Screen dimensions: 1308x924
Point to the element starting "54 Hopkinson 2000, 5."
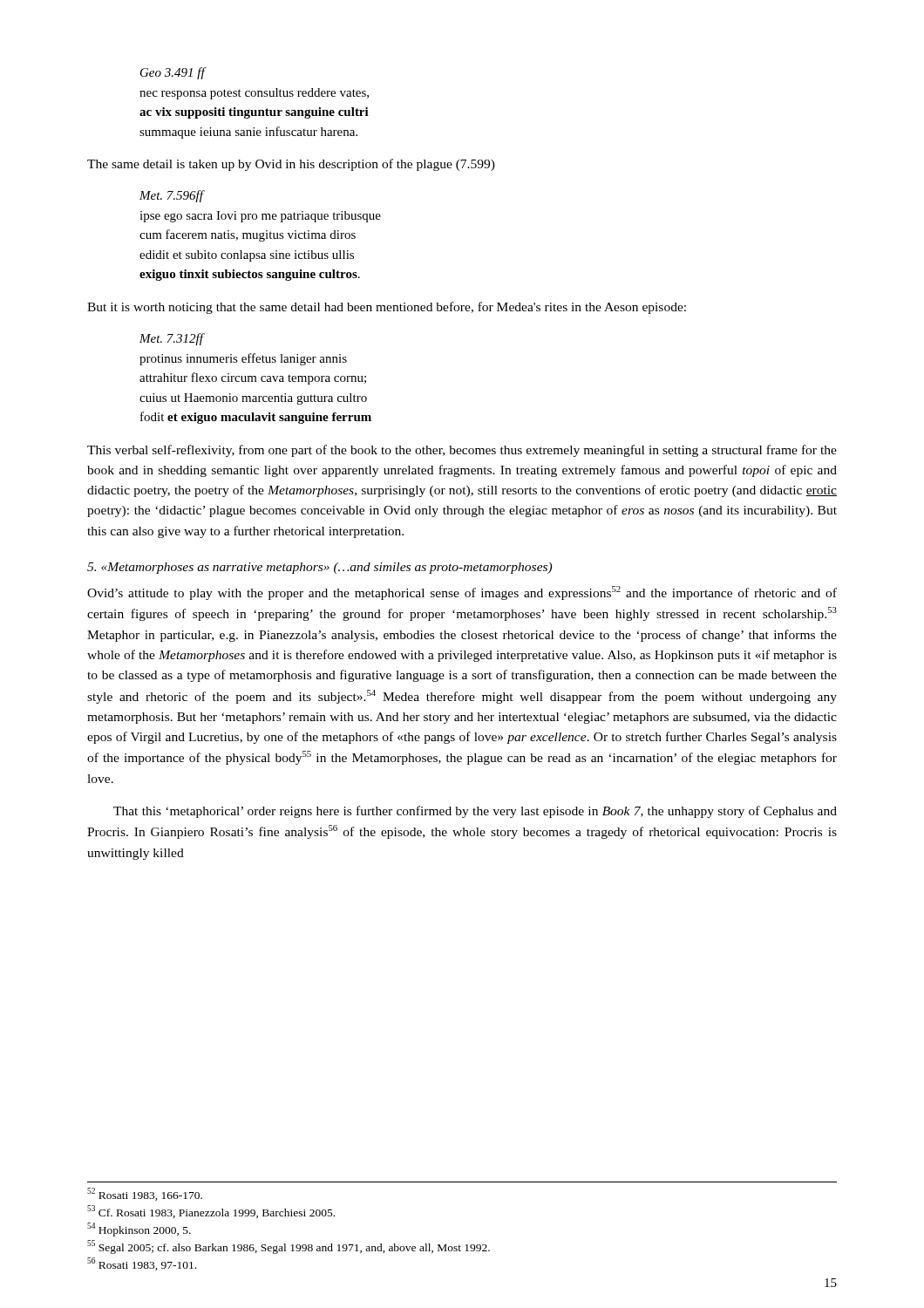pos(139,1230)
